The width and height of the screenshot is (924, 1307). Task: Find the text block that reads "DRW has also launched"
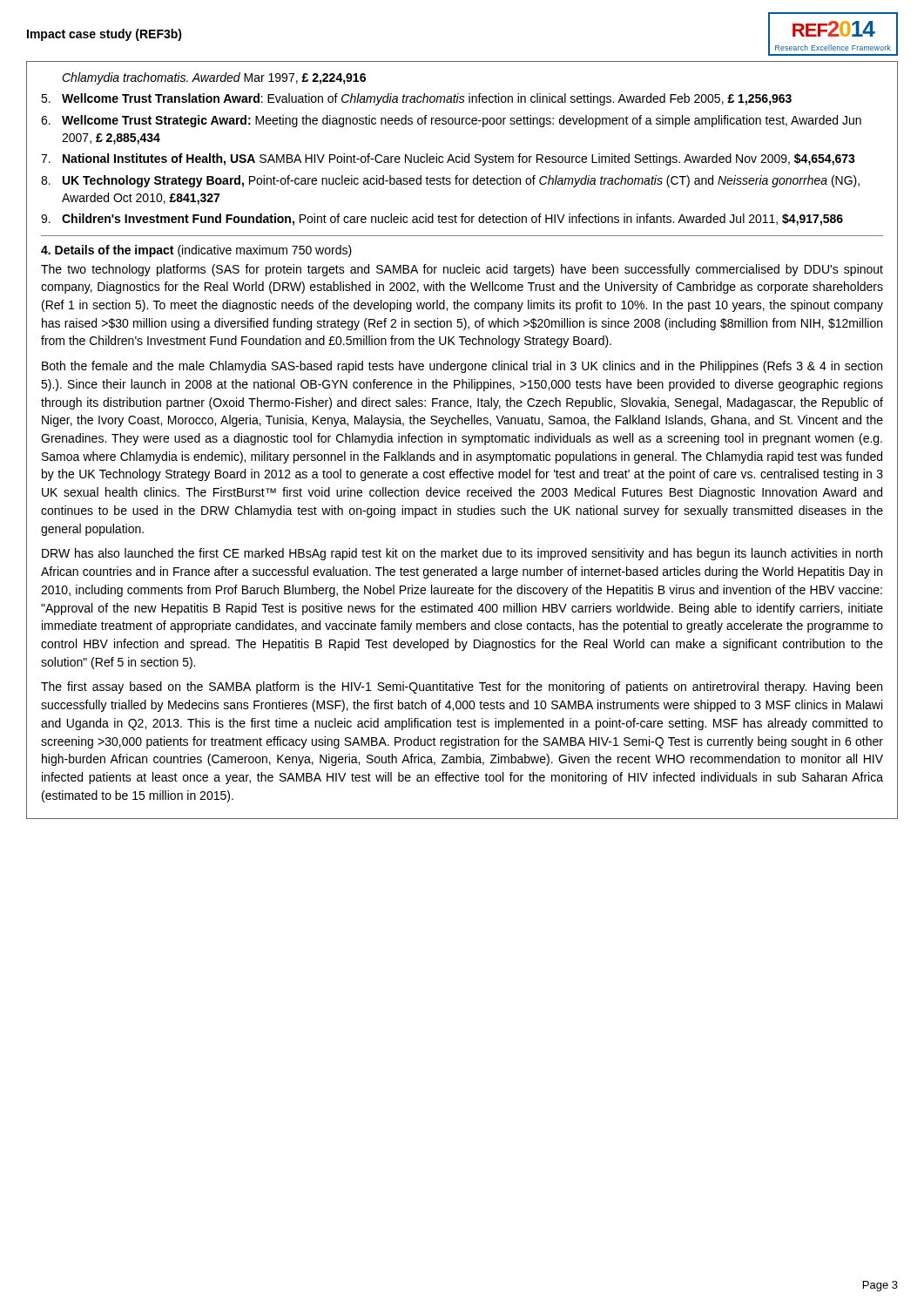[462, 608]
